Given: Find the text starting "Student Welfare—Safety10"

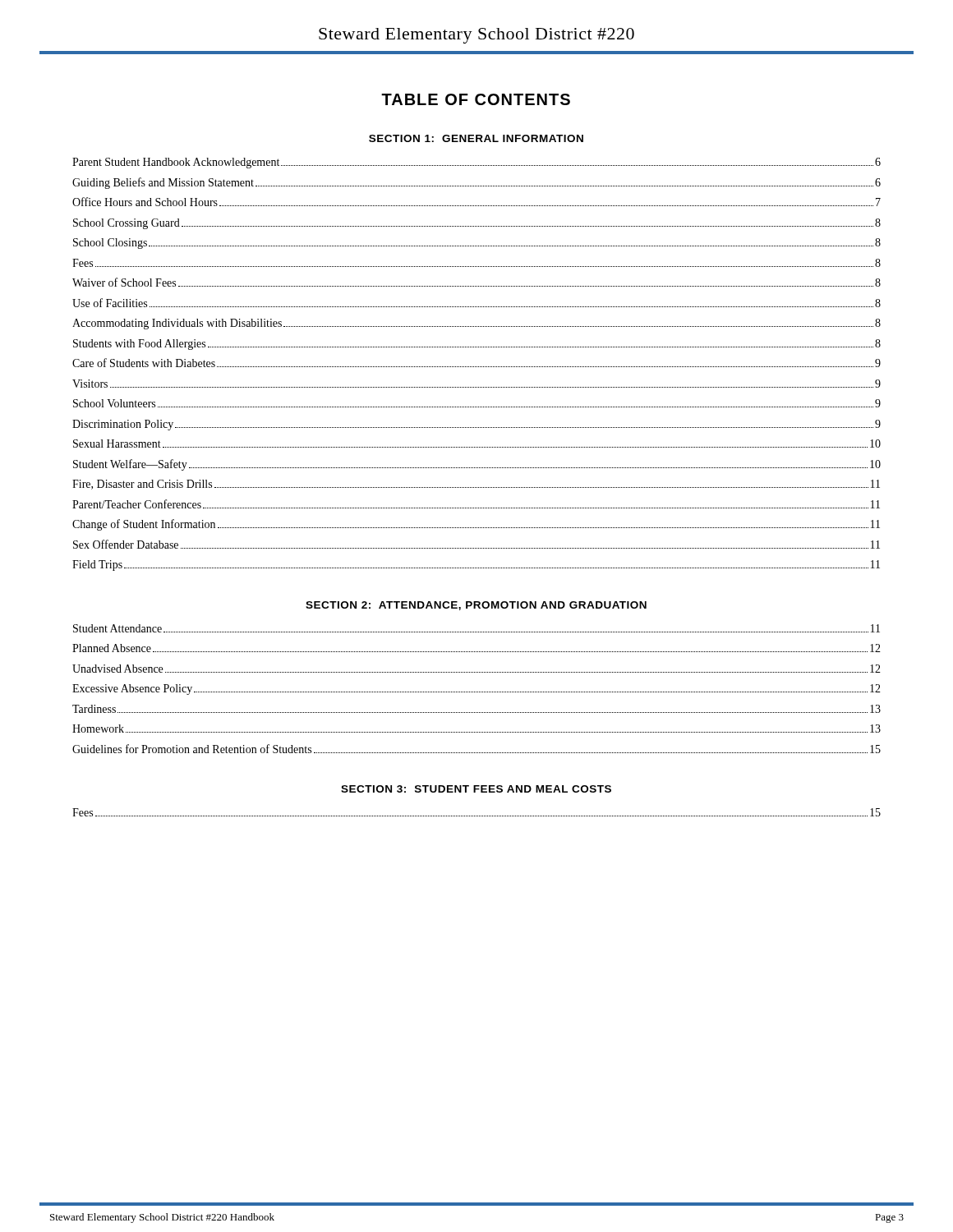Looking at the screenshot, I should [x=476, y=465].
